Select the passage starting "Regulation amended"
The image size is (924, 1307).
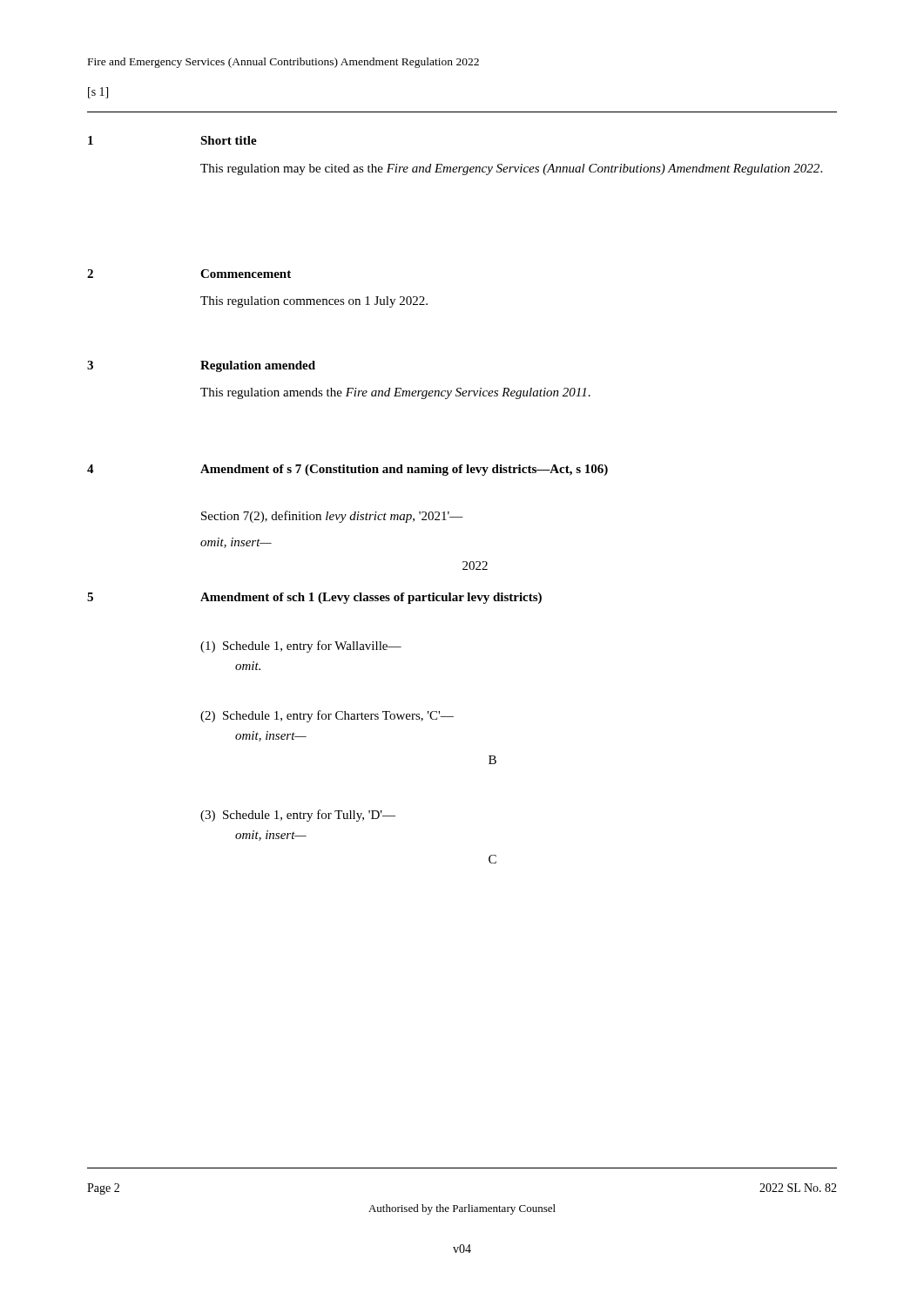point(258,365)
